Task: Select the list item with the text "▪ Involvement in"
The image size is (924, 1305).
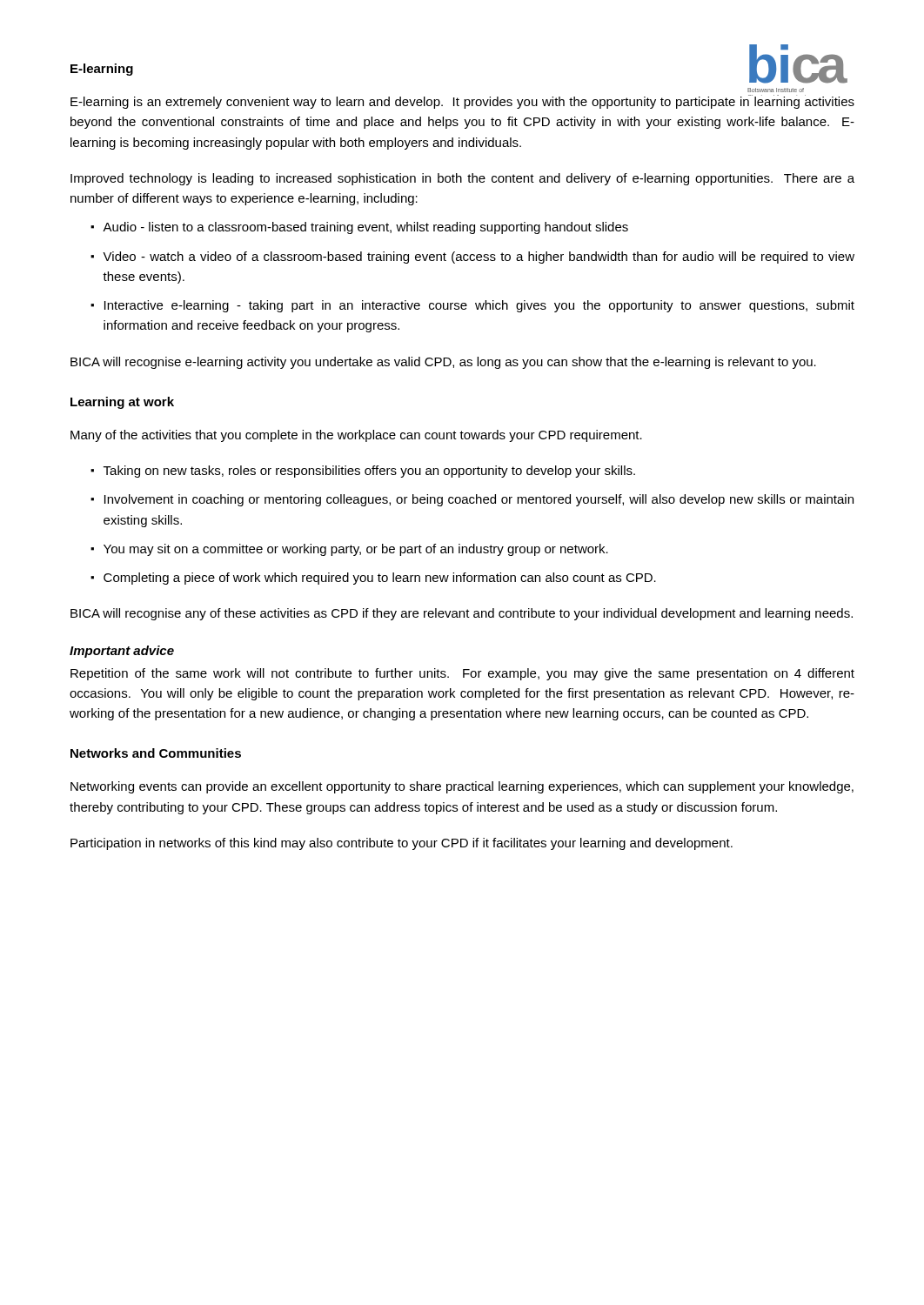Action: [x=472, y=509]
